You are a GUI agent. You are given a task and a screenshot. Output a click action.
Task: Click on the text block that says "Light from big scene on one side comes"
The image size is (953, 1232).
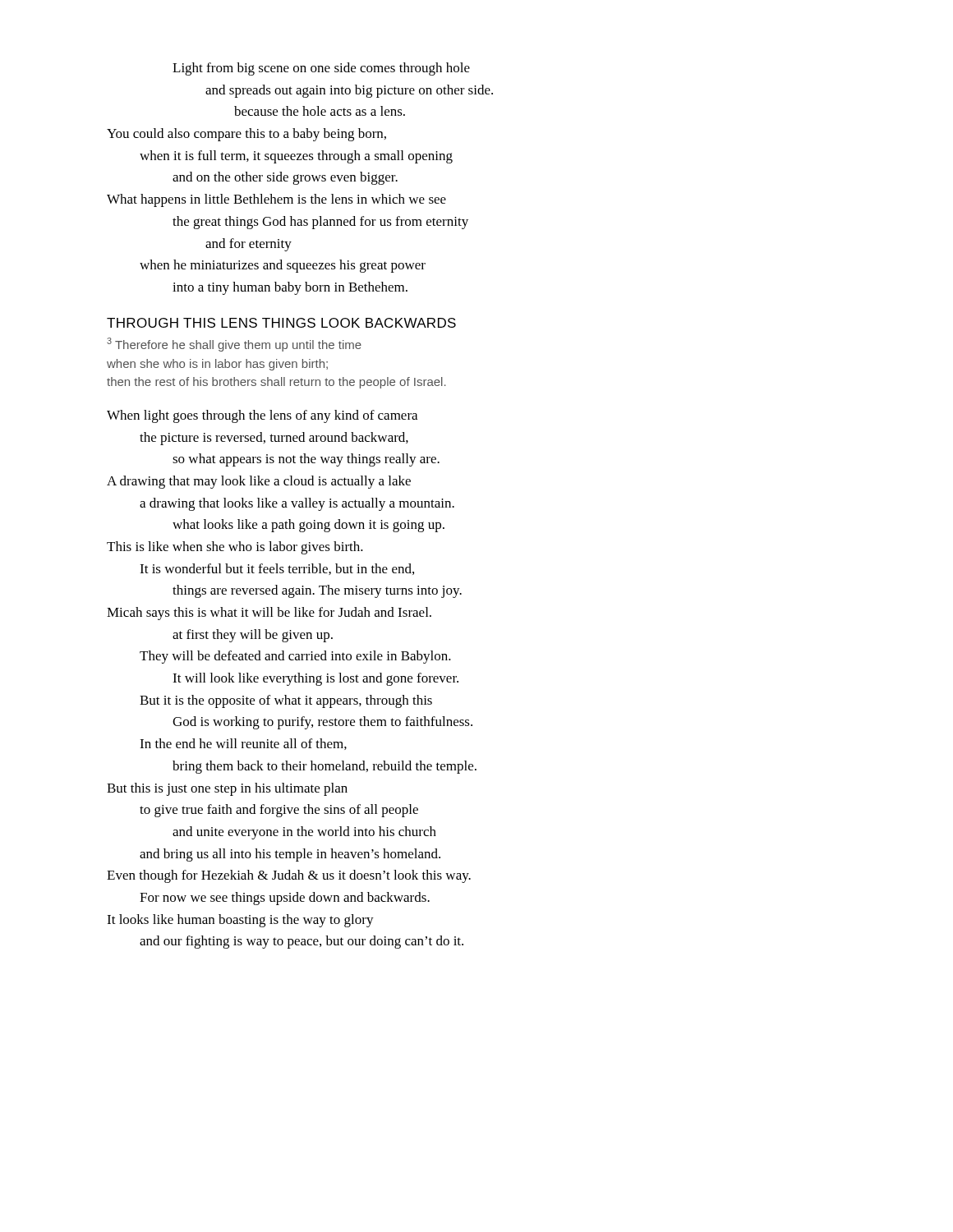321,69
